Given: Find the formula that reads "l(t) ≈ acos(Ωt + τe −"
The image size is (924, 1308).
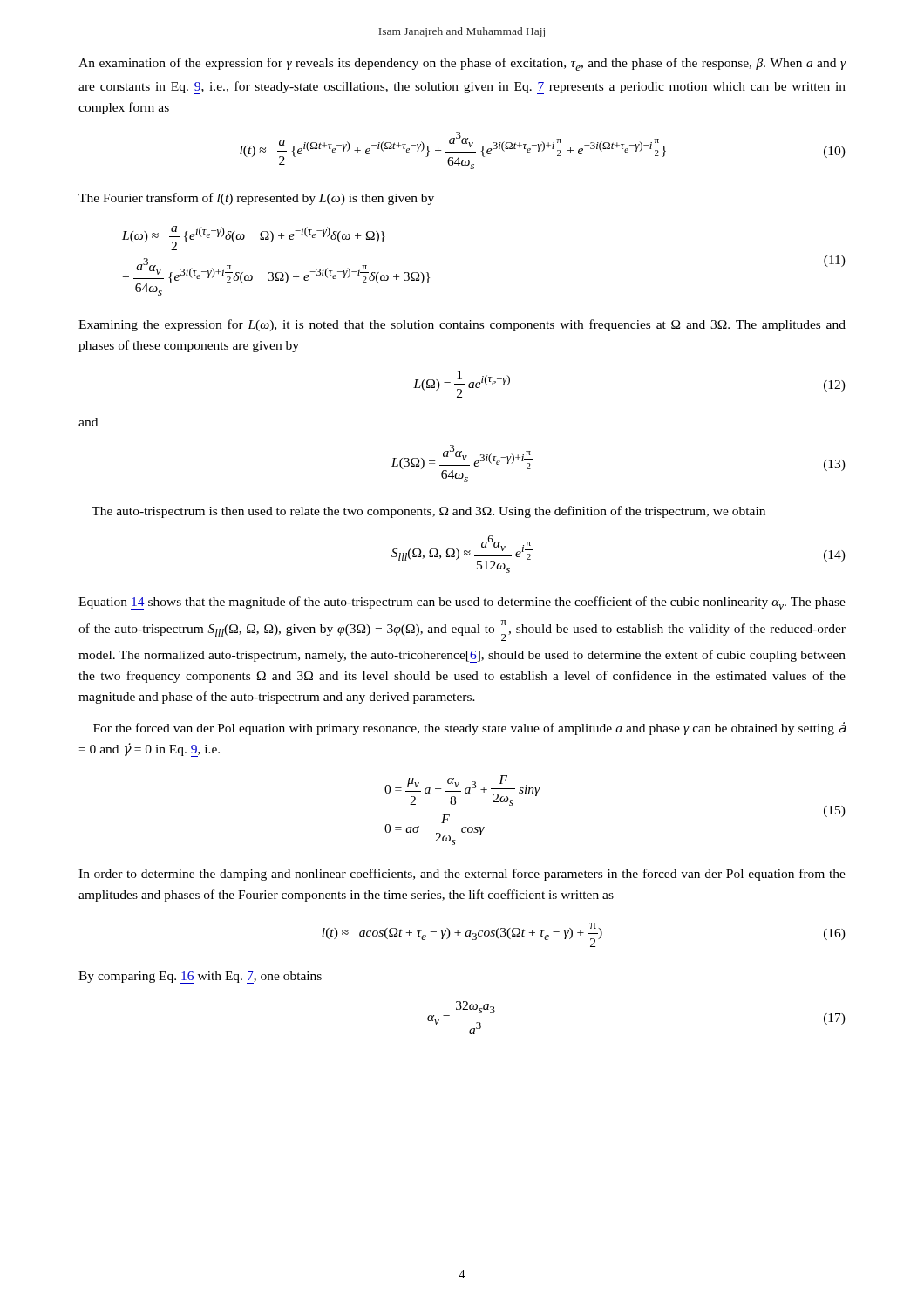Looking at the screenshot, I should point(584,933).
